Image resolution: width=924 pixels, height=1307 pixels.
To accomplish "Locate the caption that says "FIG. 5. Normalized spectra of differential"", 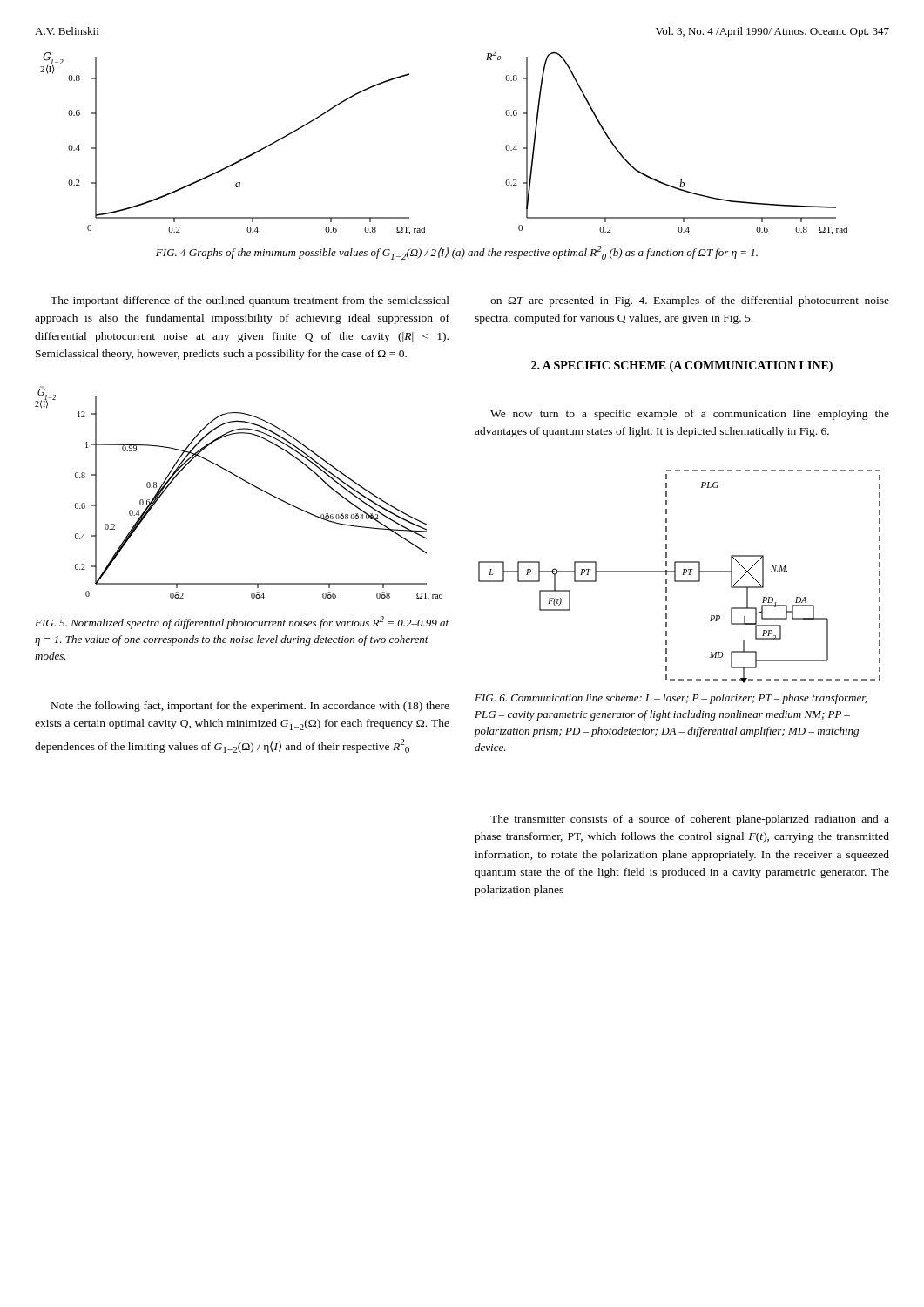I will click(242, 638).
